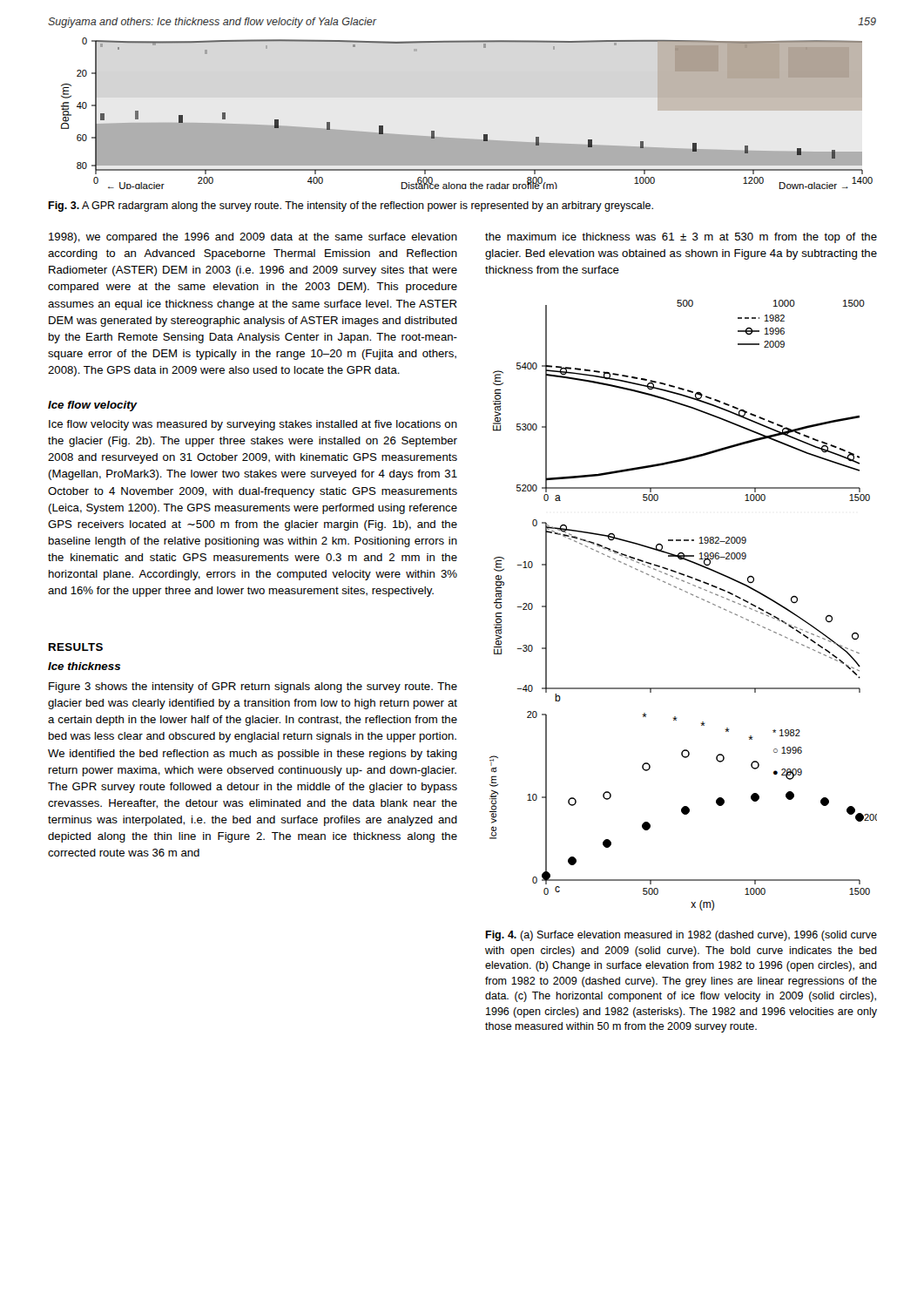The height and width of the screenshot is (1307, 924).
Task: Locate the text starting "Fig. 4. (a) Surface elevation"
Action: [681, 981]
